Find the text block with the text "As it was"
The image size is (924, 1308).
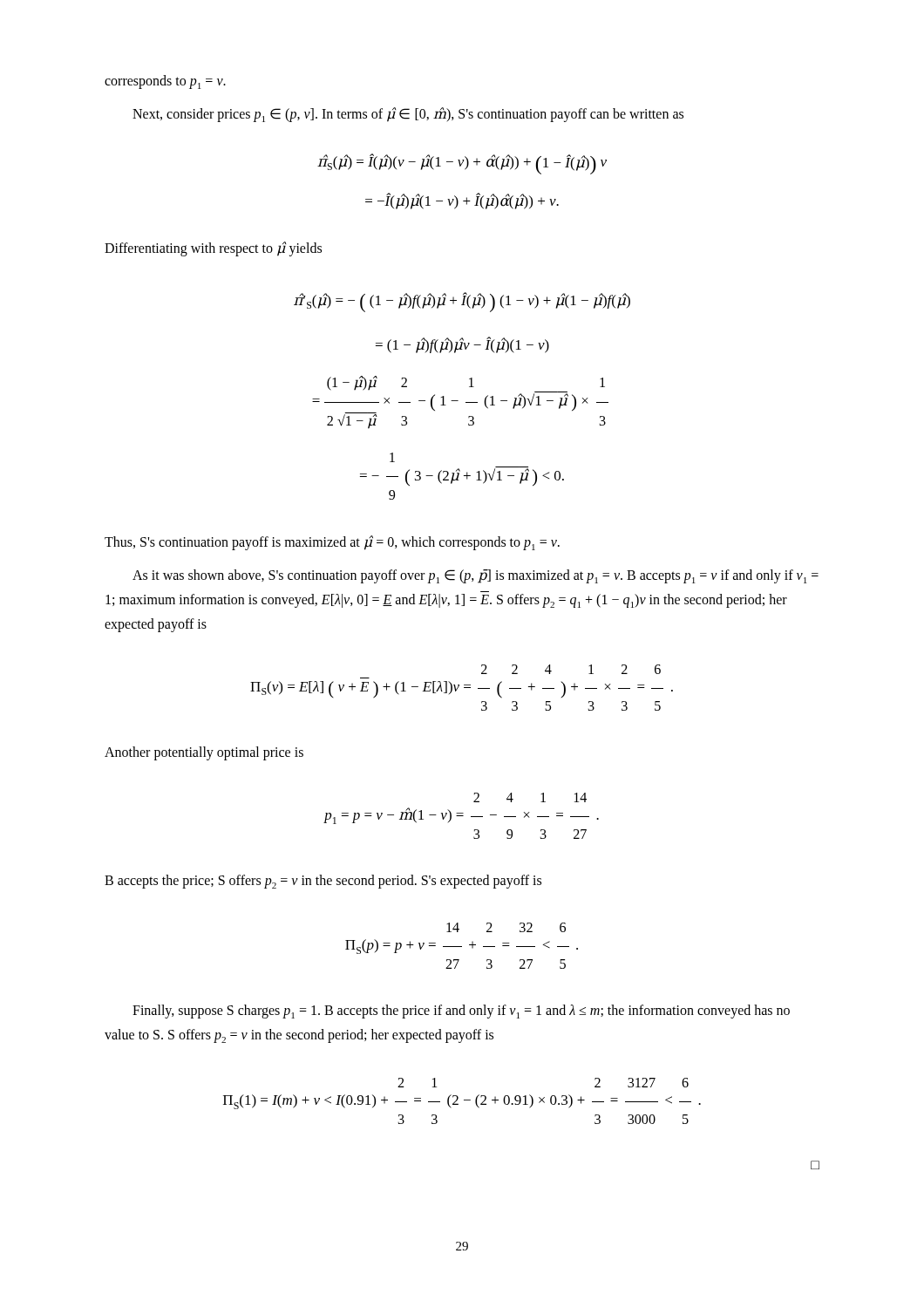[x=462, y=600]
